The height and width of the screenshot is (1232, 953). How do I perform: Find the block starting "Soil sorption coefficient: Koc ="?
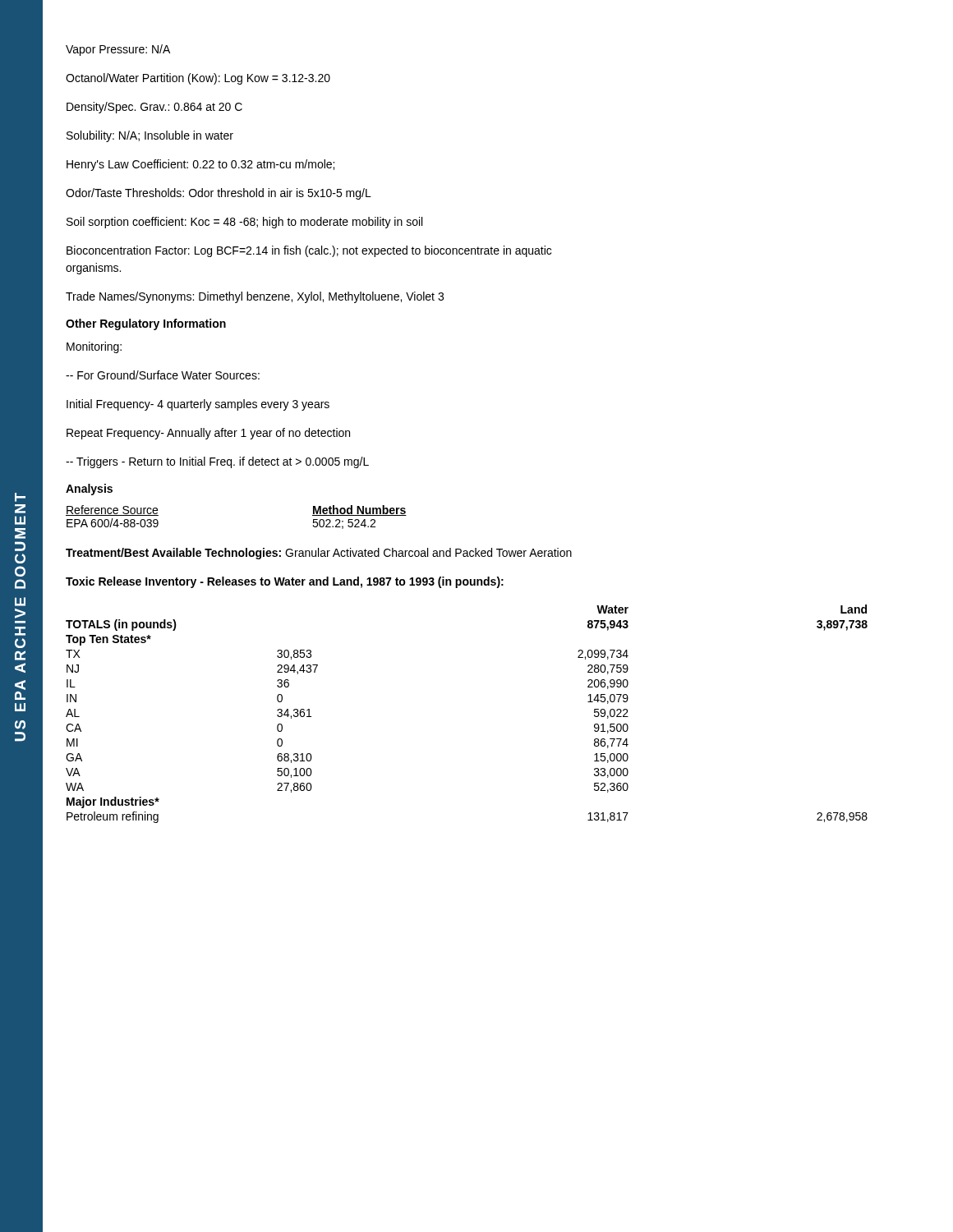coord(244,222)
